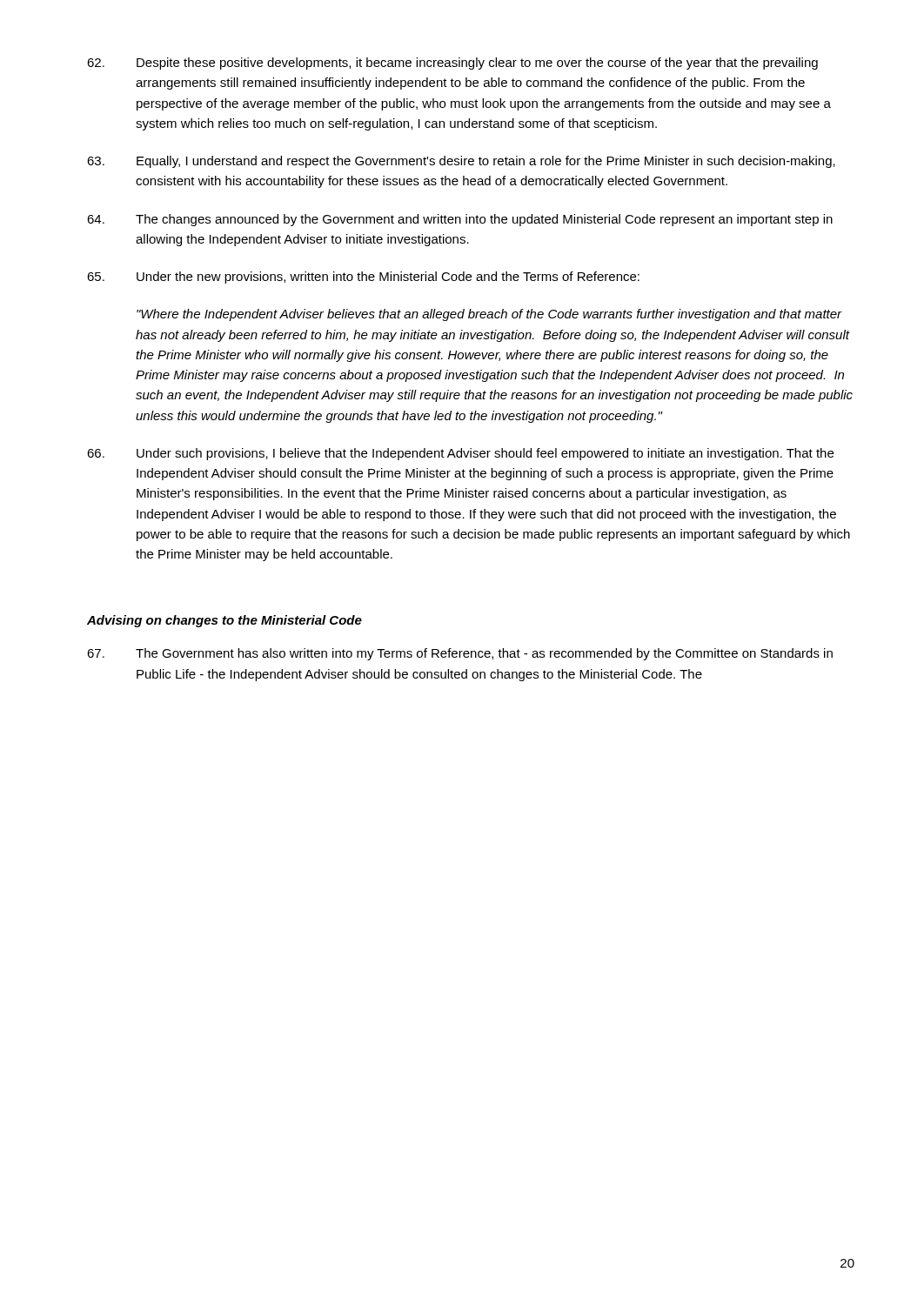Click the passage that begins ""Where the Independent Adviser believes that an alleged"
Viewport: 924px width, 1305px height.
(x=495, y=364)
